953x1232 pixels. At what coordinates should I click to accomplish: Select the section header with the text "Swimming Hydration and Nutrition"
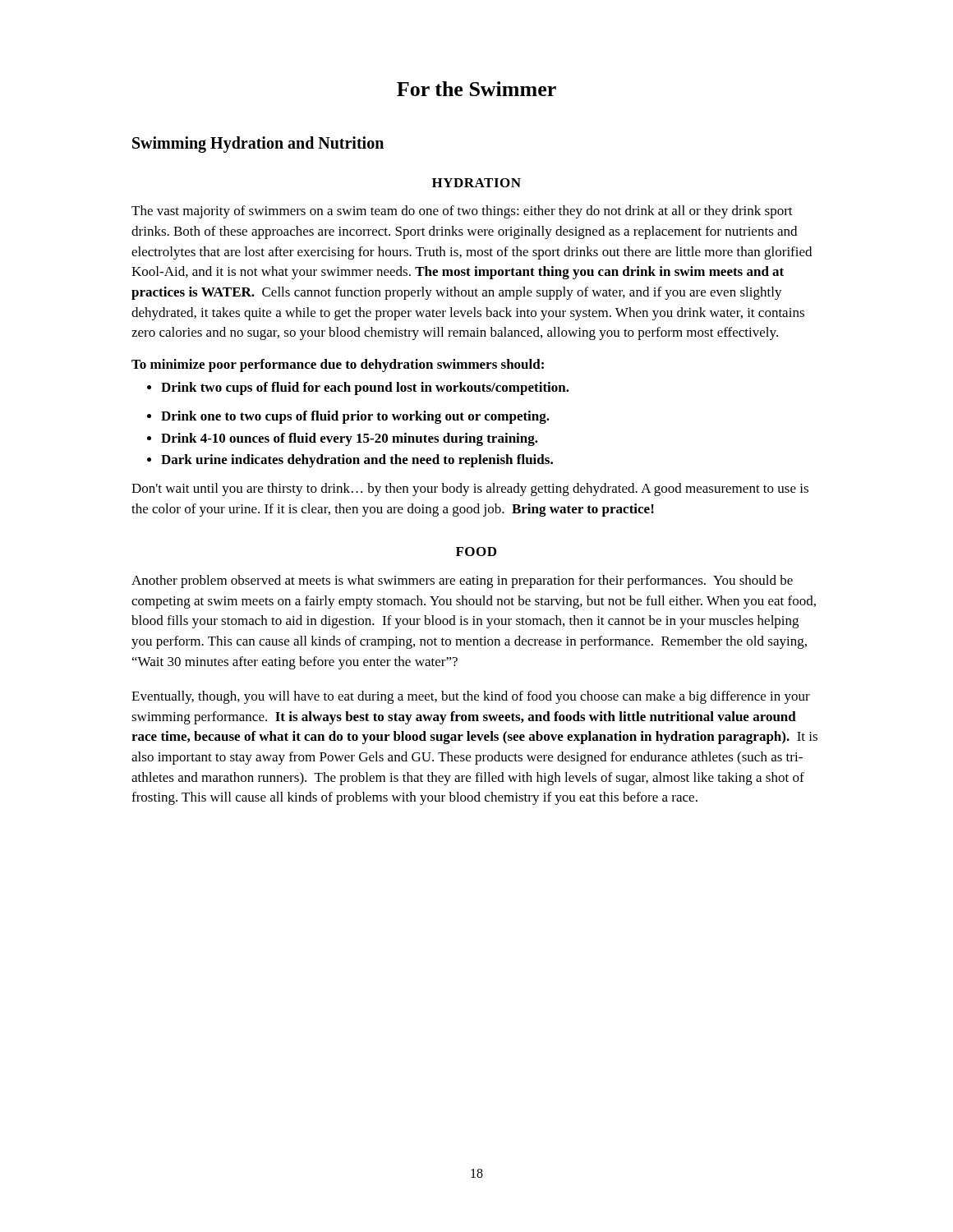click(258, 143)
